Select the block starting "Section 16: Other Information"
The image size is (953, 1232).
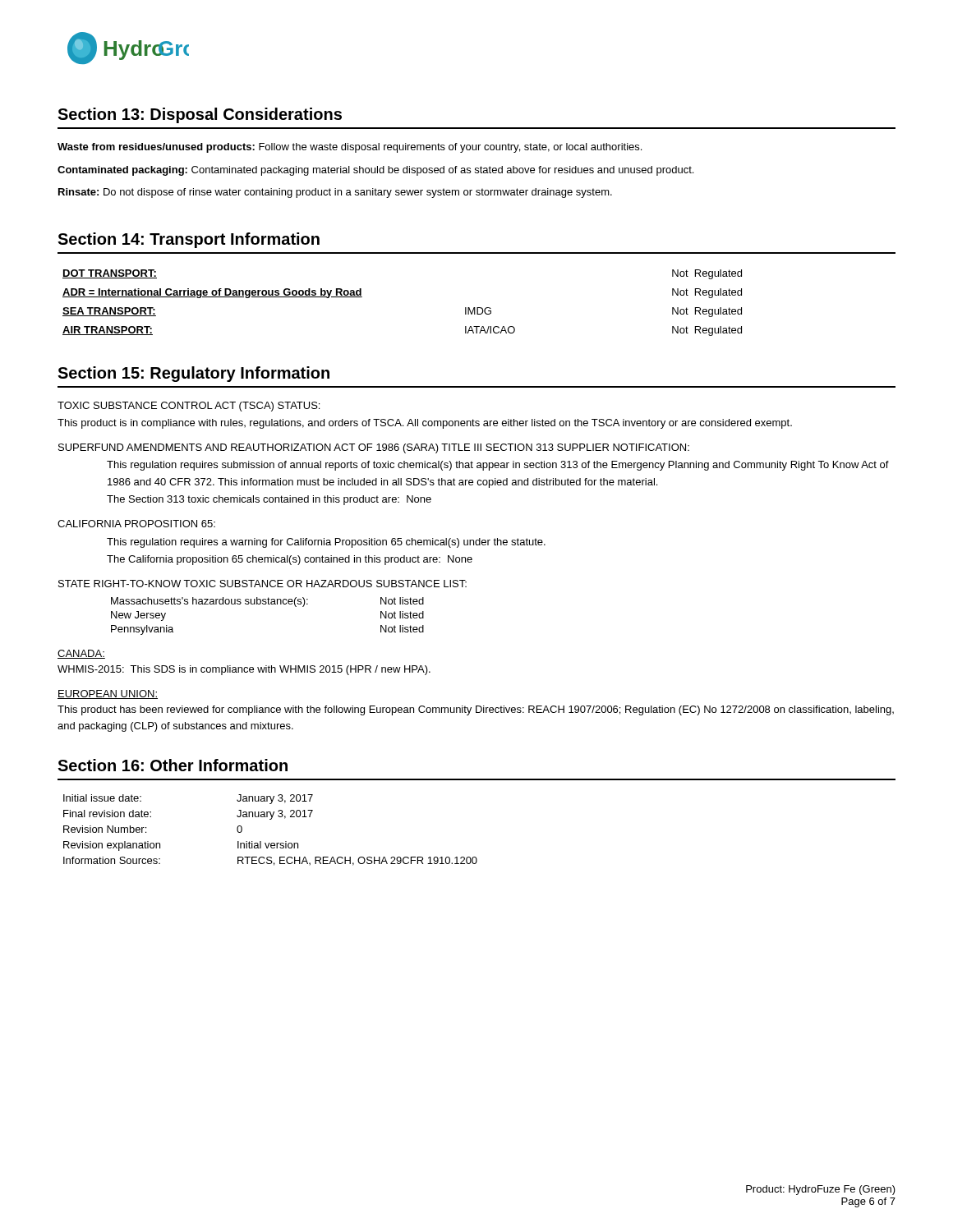point(173,766)
